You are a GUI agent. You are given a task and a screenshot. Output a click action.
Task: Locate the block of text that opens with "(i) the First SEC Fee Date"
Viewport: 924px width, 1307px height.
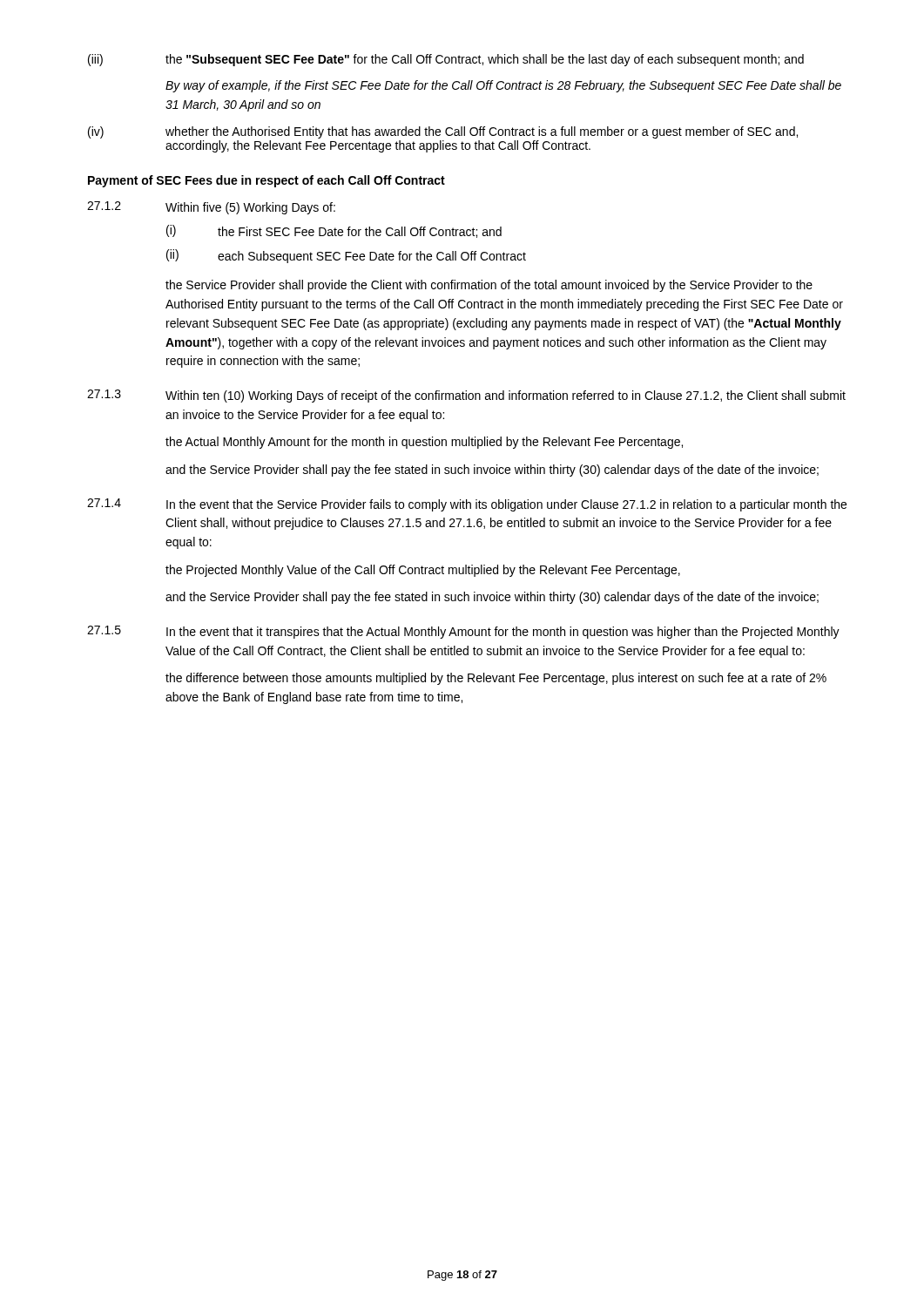pos(510,233)
